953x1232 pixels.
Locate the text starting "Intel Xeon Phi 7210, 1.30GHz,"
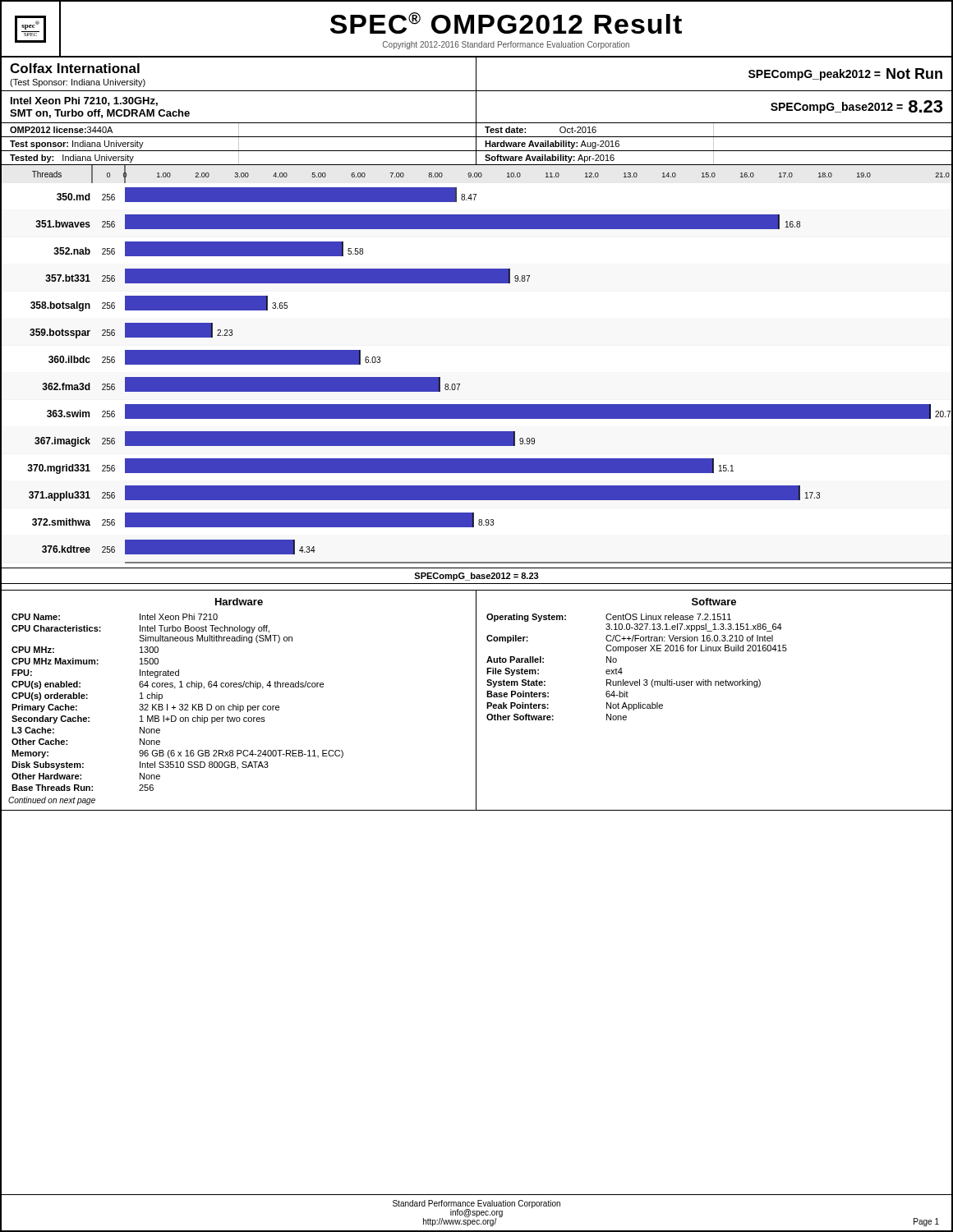click(476, 107)
